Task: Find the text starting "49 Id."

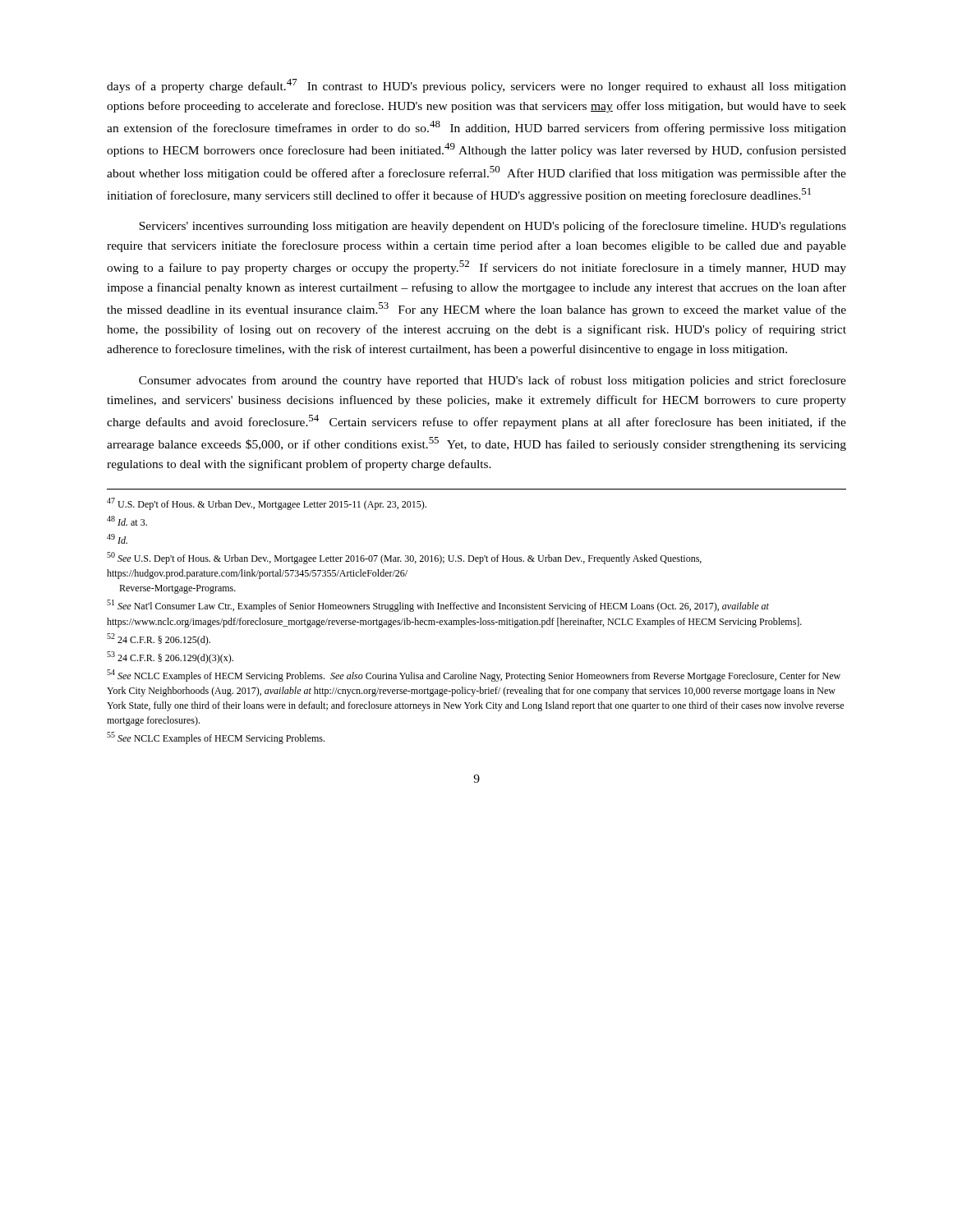Action: (x=118, y=539)
